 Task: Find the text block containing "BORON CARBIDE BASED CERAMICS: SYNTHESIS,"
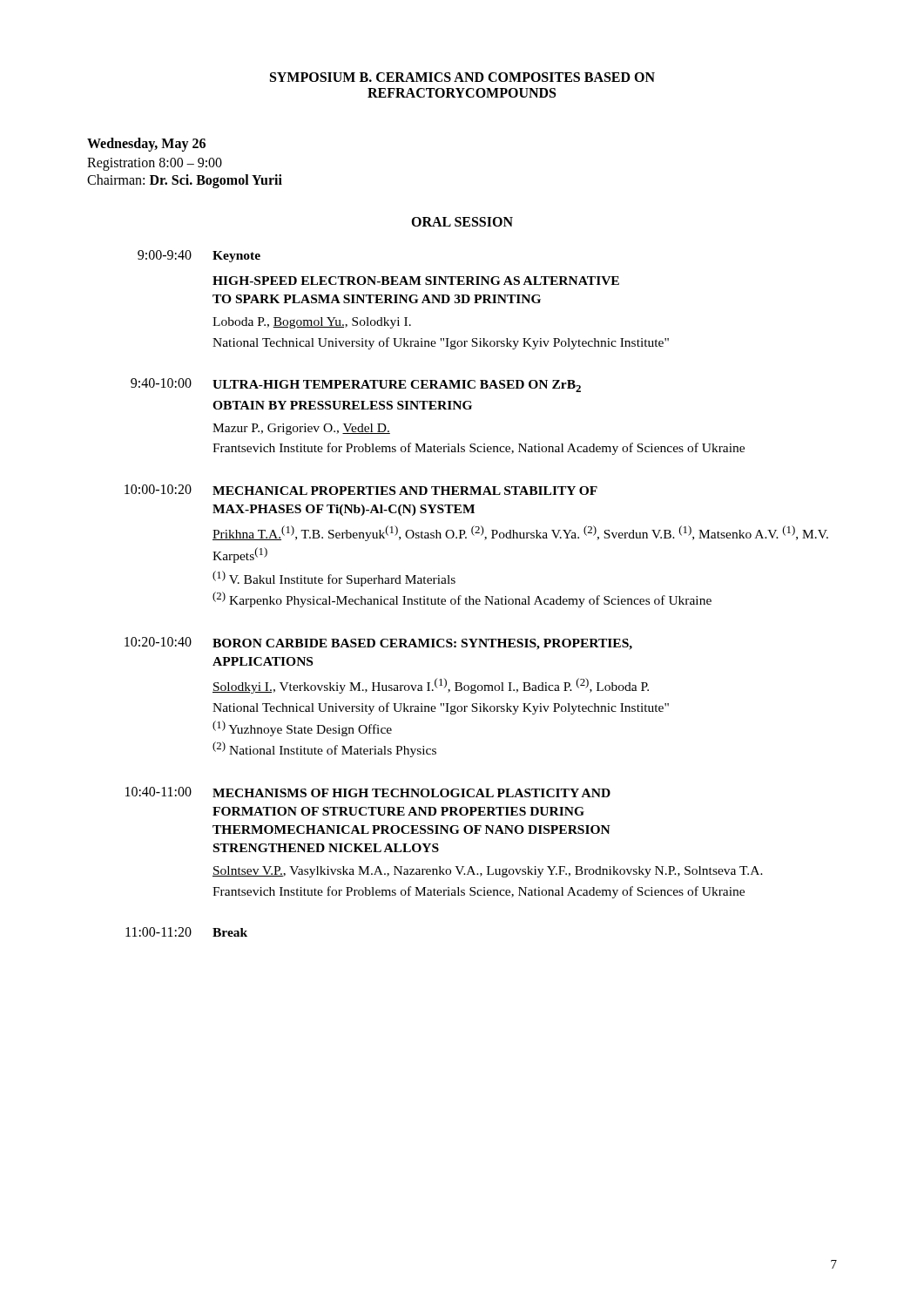(525, 697)
